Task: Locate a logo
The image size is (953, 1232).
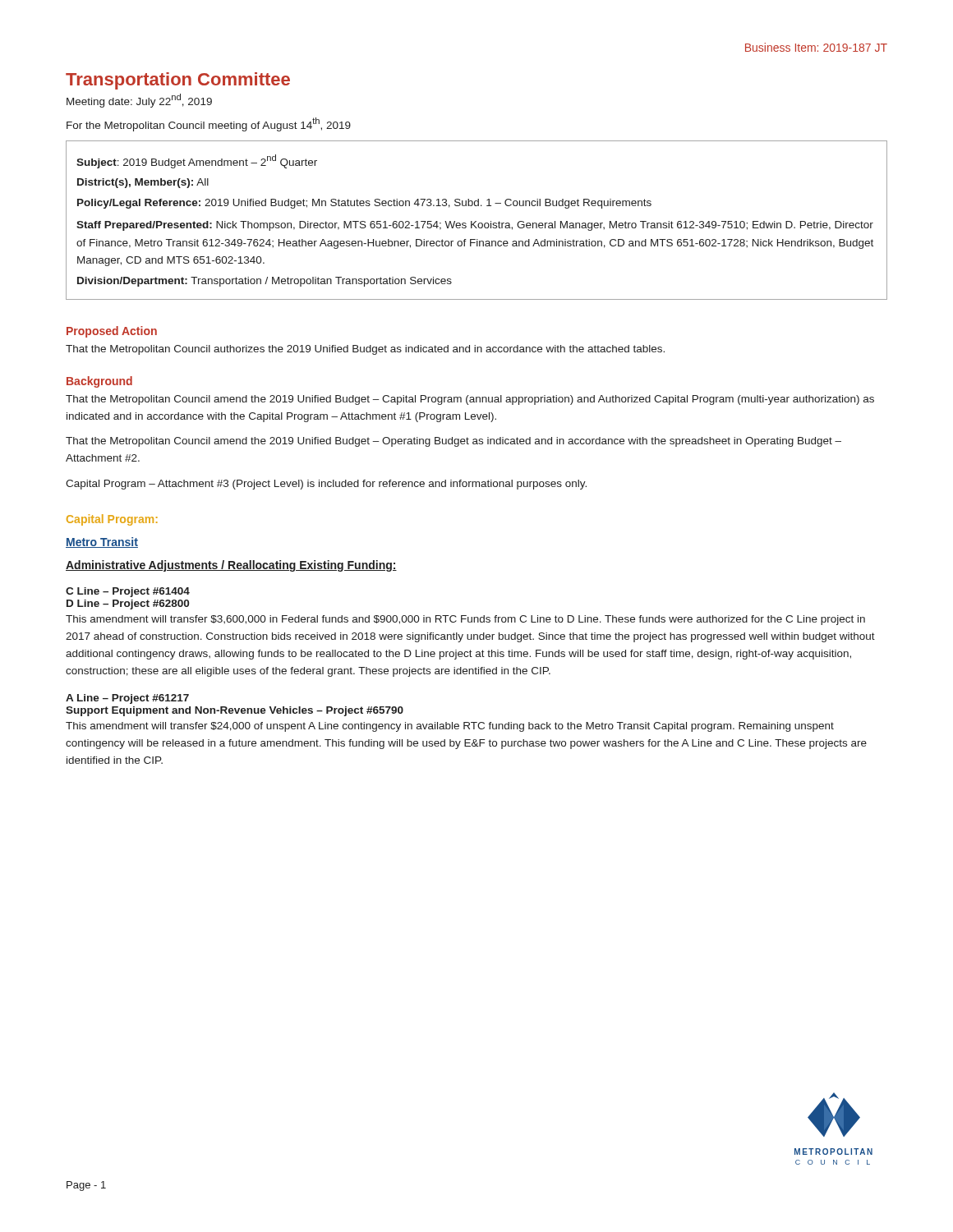Action: [x=834, y=1129]
